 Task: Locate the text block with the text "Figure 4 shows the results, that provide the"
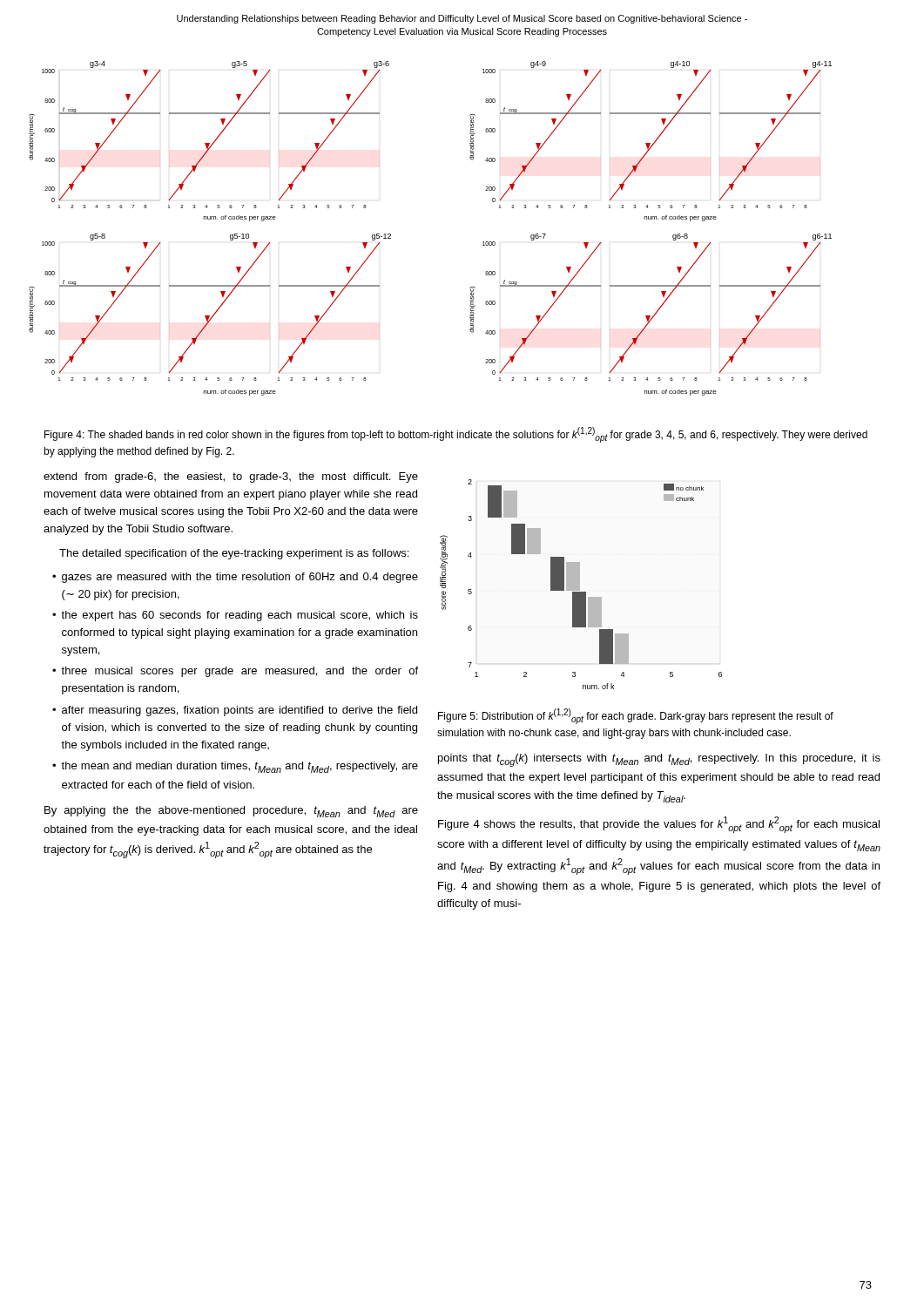659,862
